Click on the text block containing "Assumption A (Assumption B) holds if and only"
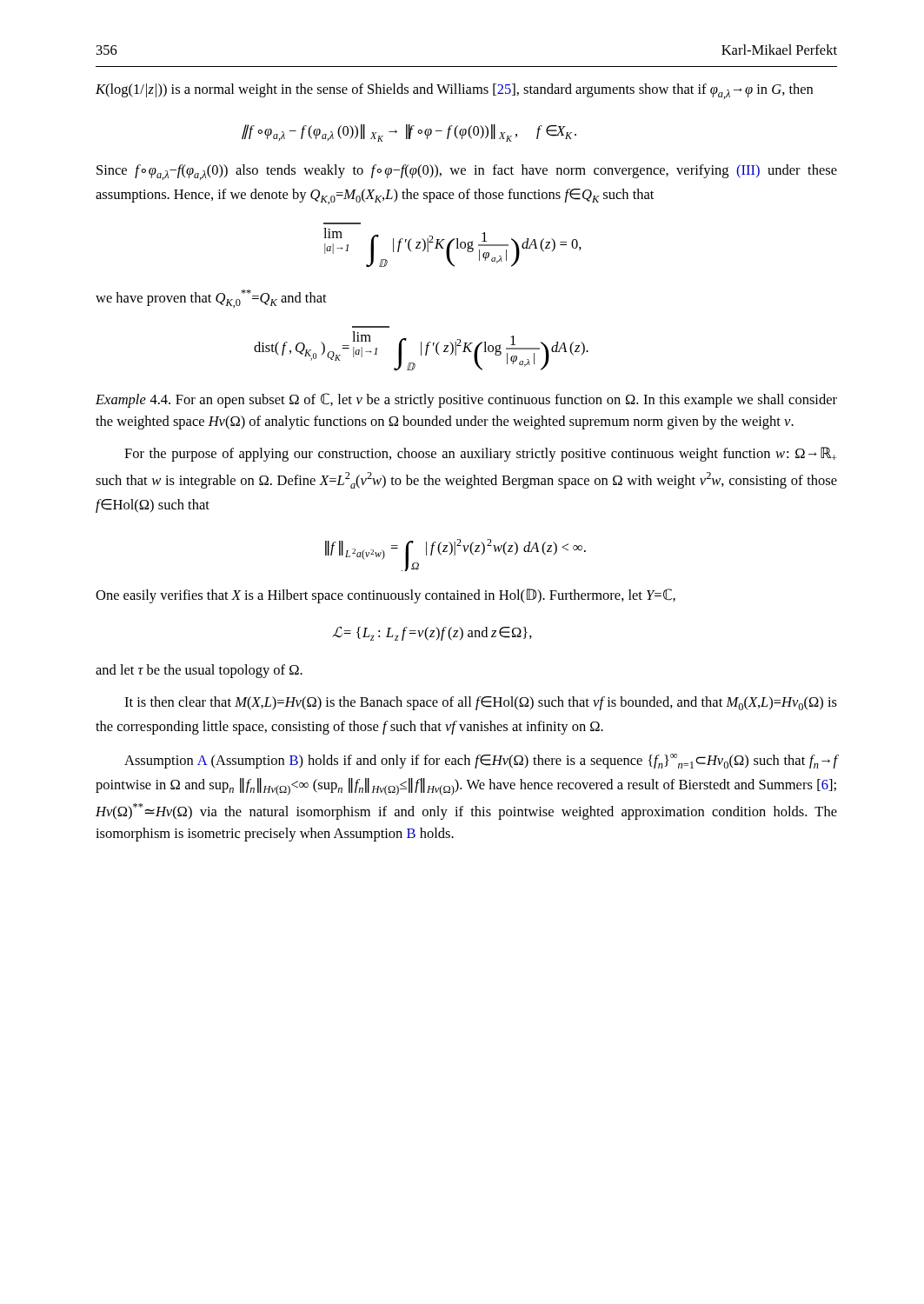Image resolution: width=924 pixels, height=1304 pixels. [x=466, y=796]
